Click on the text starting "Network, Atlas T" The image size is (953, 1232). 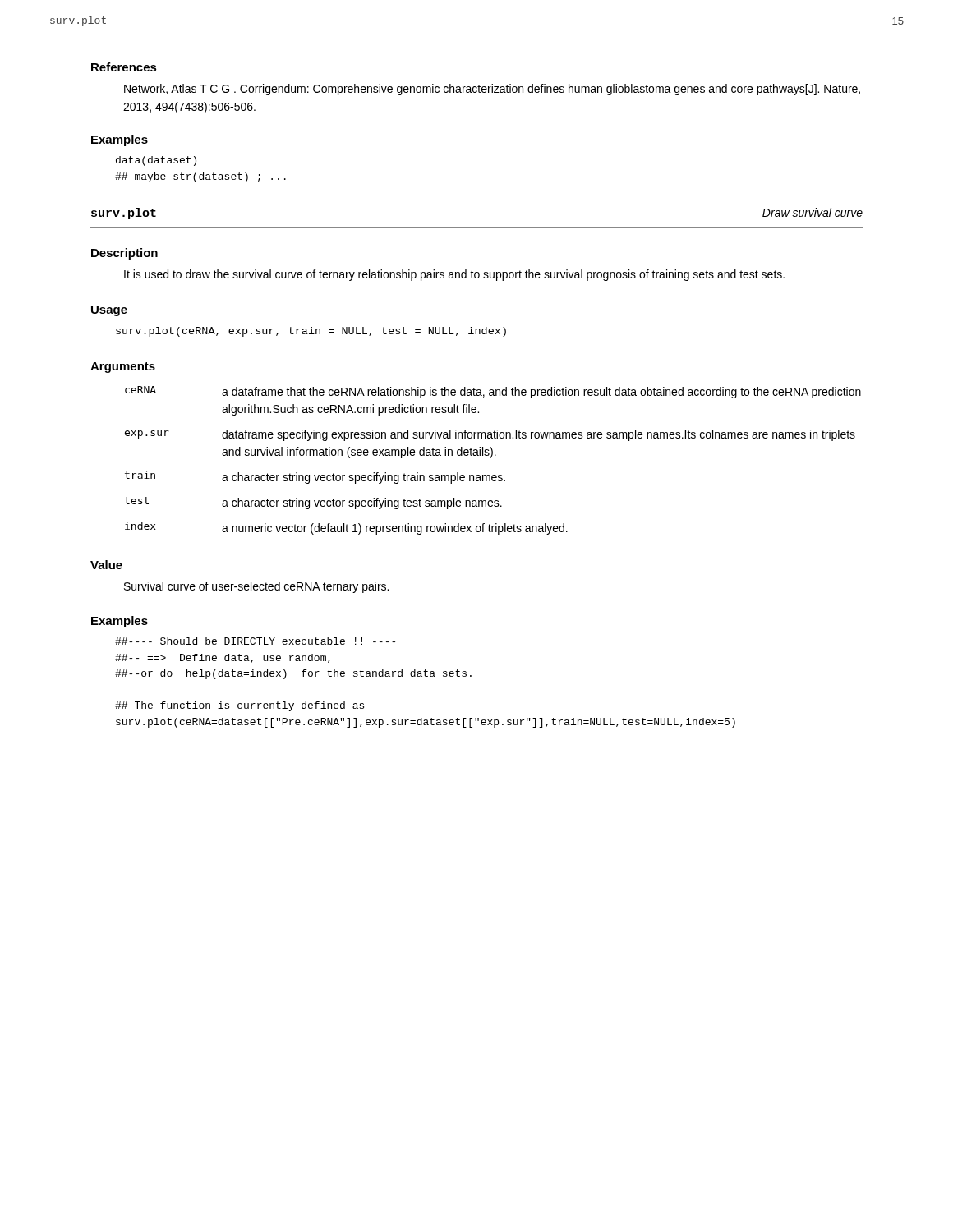492,98
